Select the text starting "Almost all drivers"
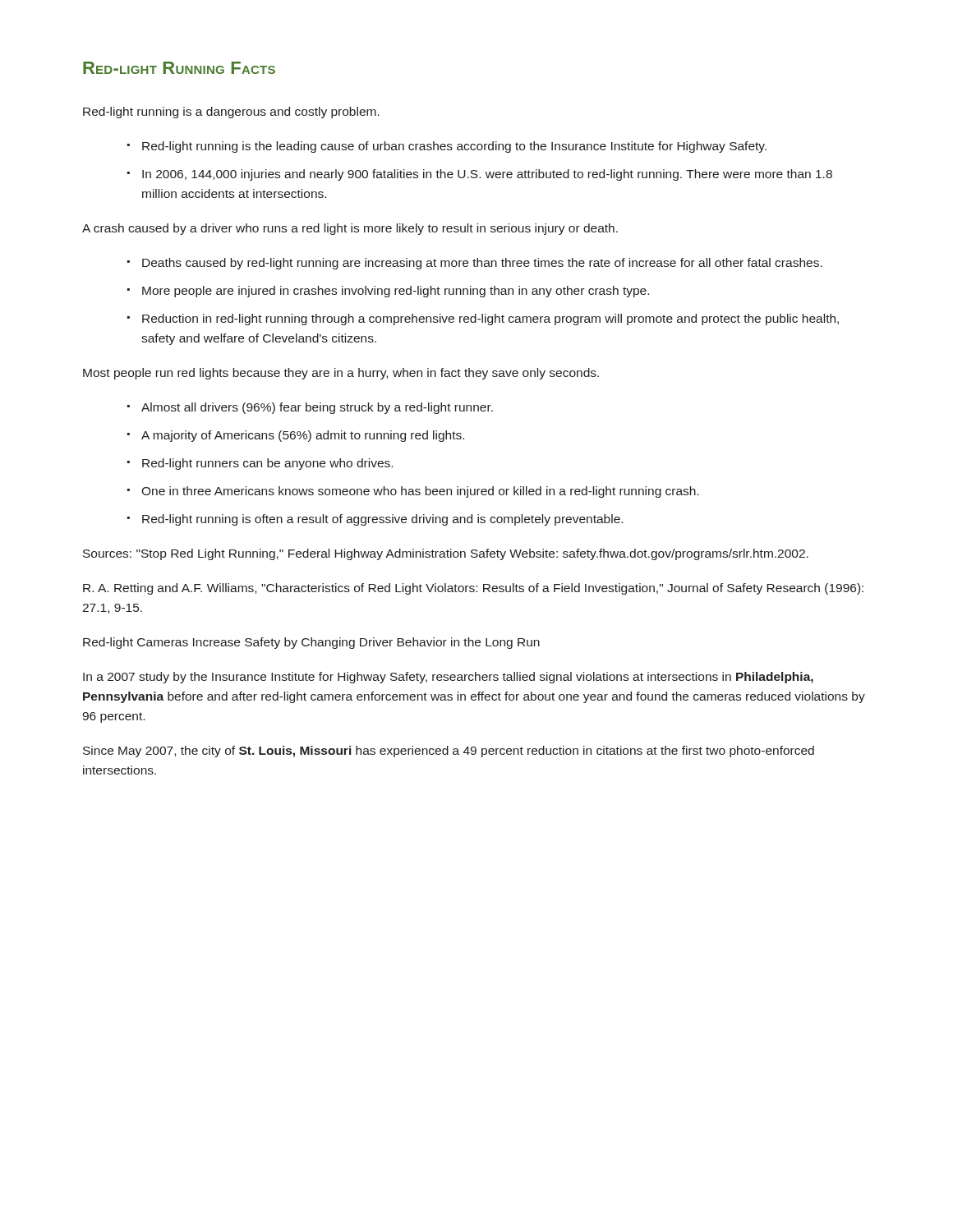This screenshot has width=953, height=1232. (318, 407)
